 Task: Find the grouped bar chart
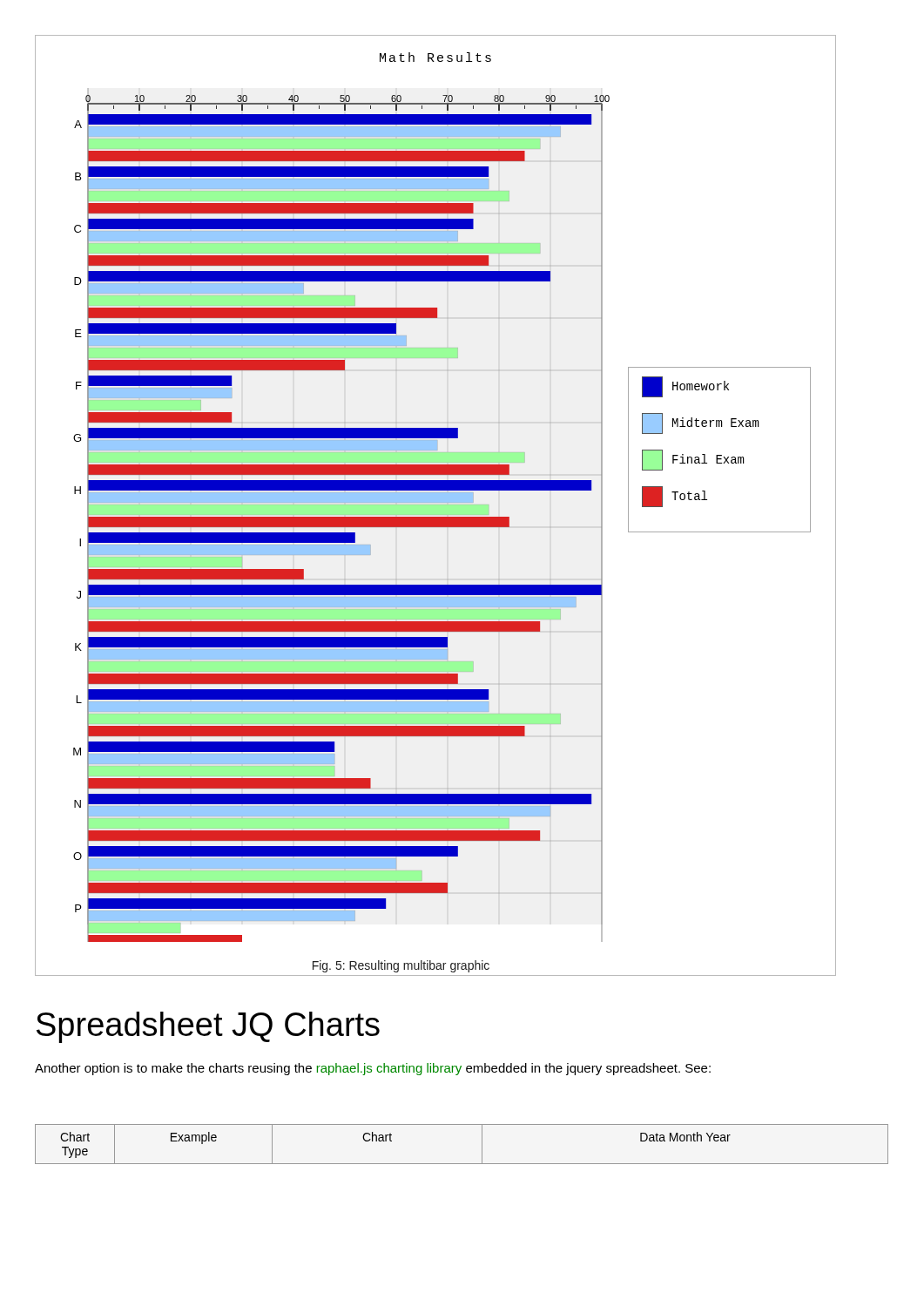pyautogui.click(x=336, y=515)
